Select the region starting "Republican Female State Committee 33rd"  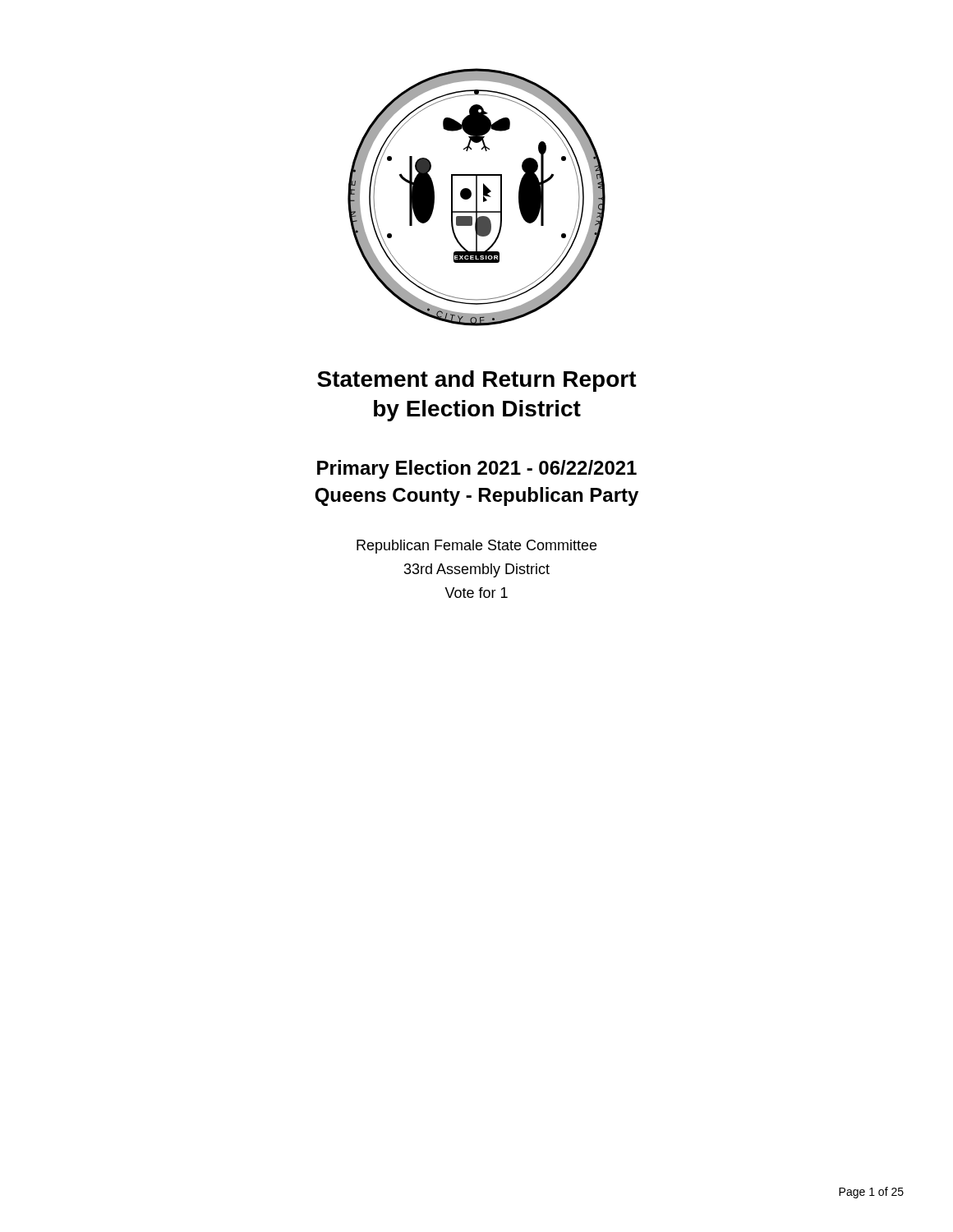(x=476, y=569)
